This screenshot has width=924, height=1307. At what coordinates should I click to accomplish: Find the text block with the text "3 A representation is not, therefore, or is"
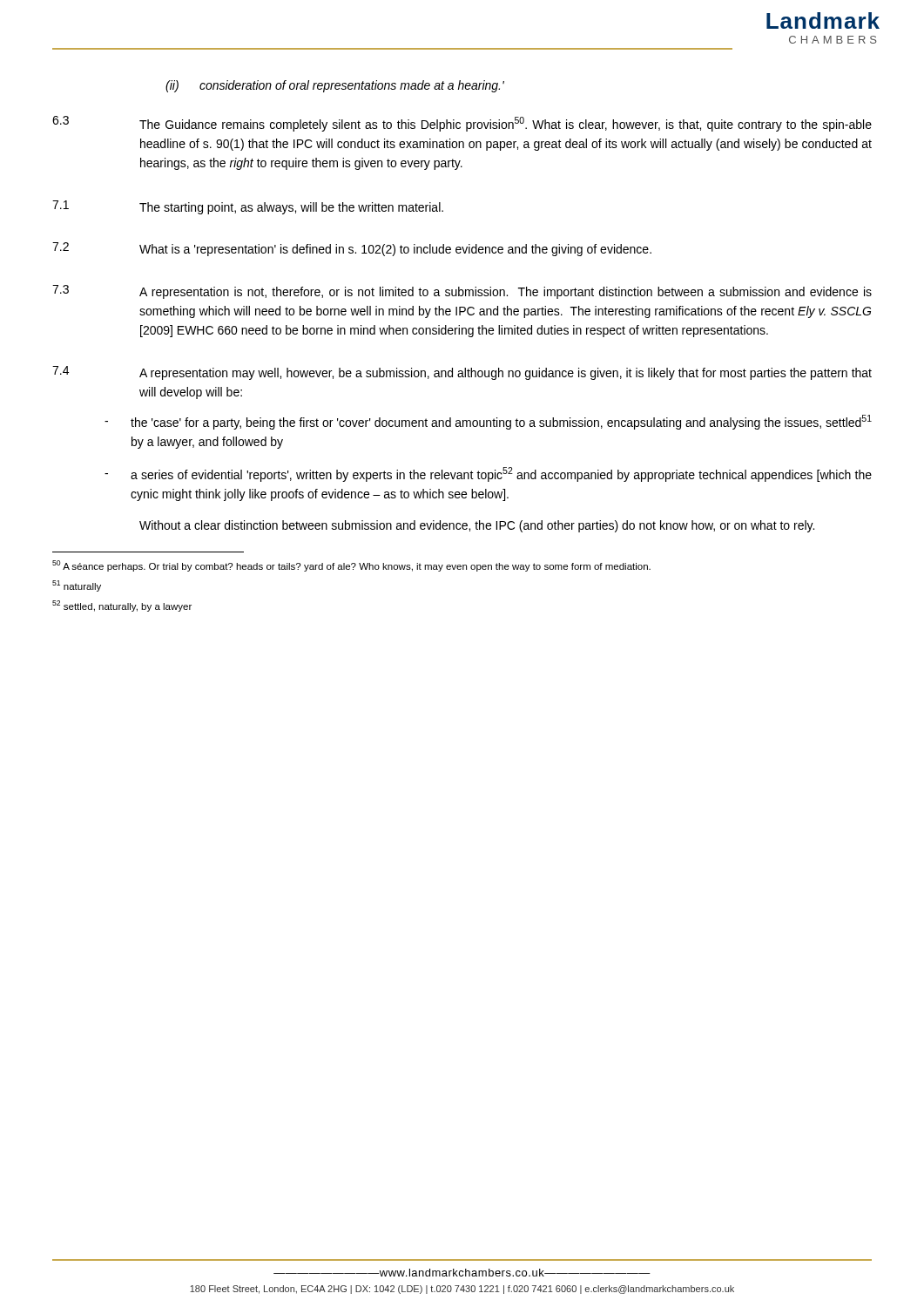(x=462, y=311)
